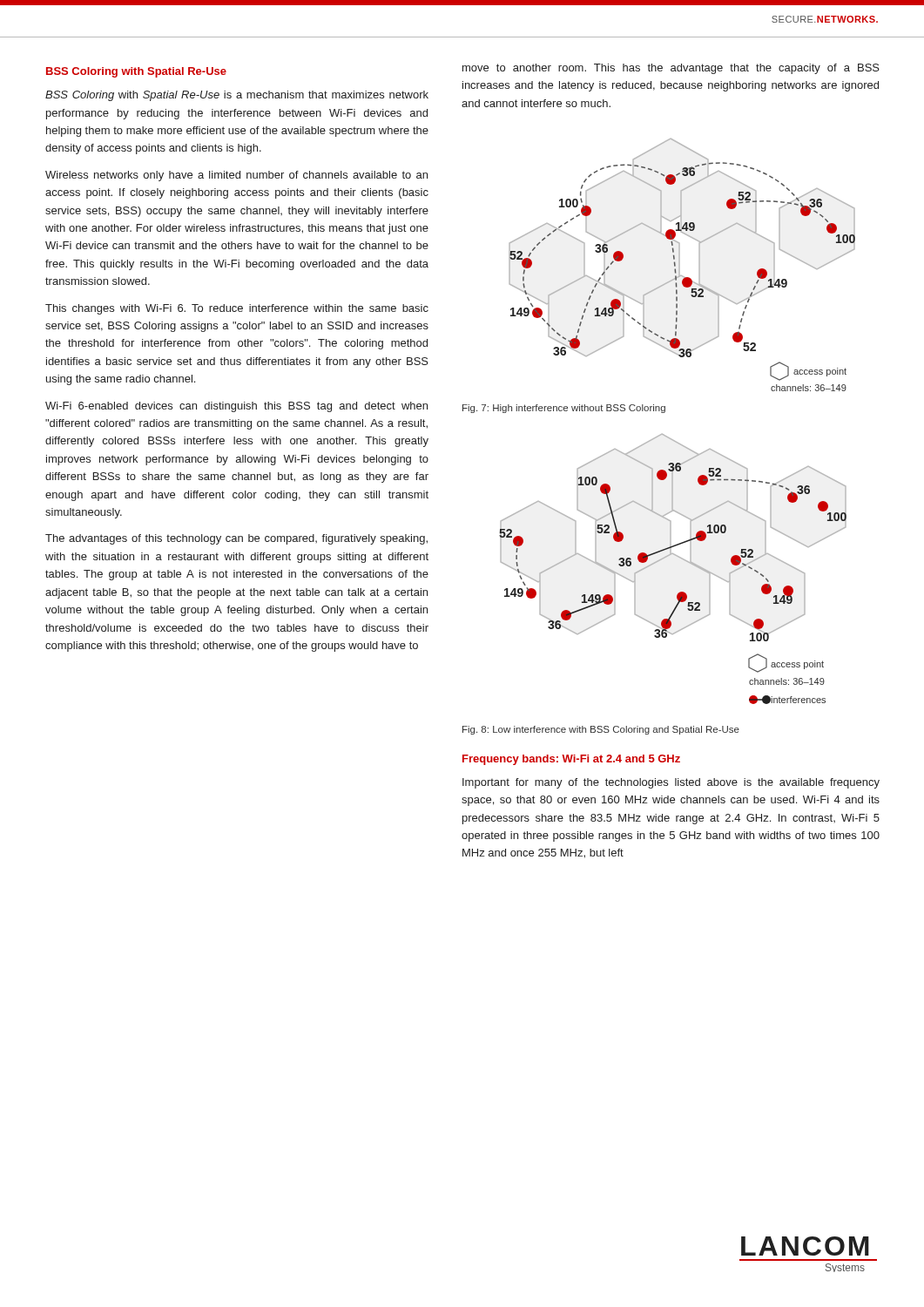Find the text starting "Frequency bands: Wi-Fi at"

click(571, 758)
